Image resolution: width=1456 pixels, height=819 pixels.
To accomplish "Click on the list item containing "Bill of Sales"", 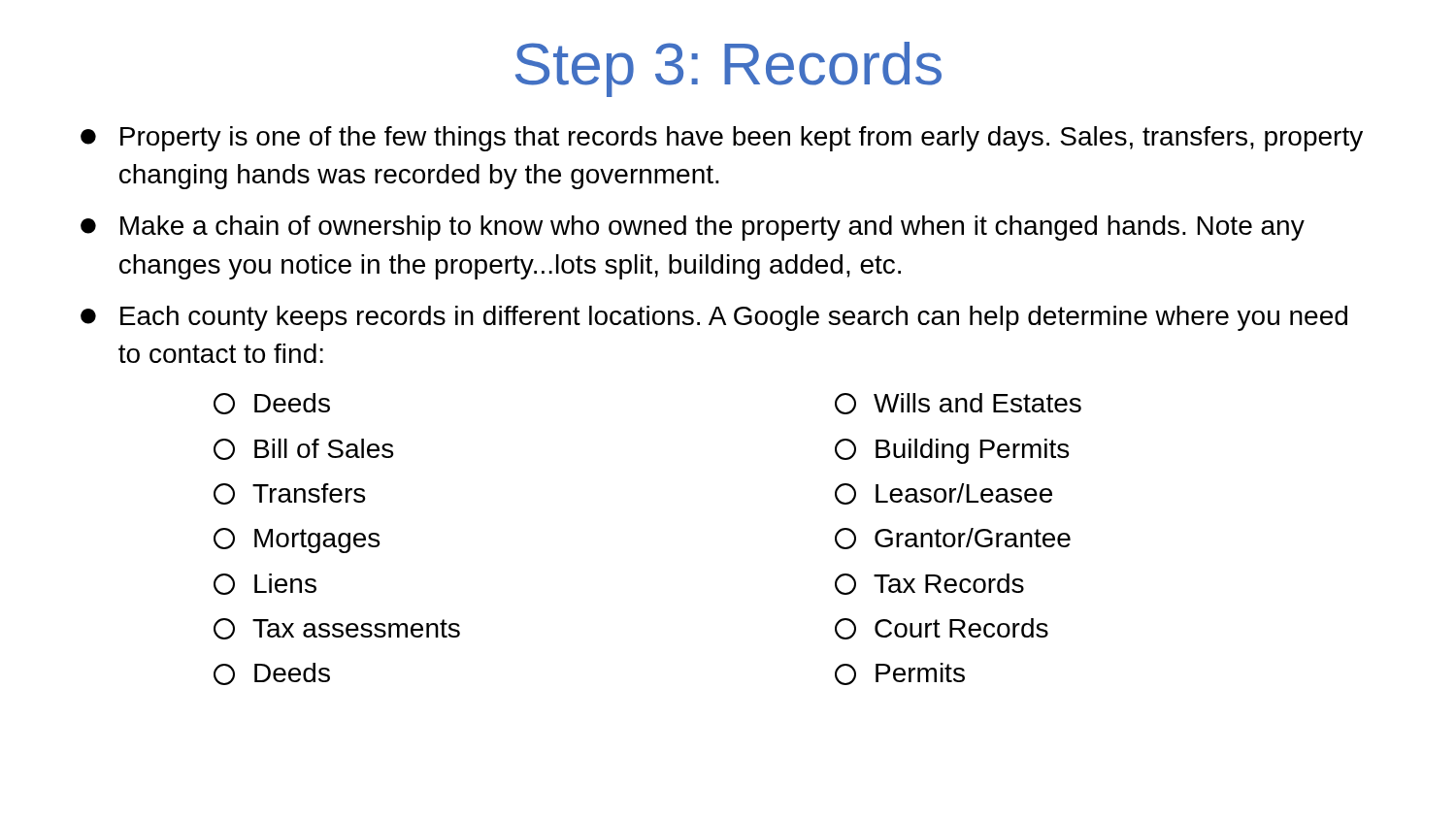I will [304, 449].
